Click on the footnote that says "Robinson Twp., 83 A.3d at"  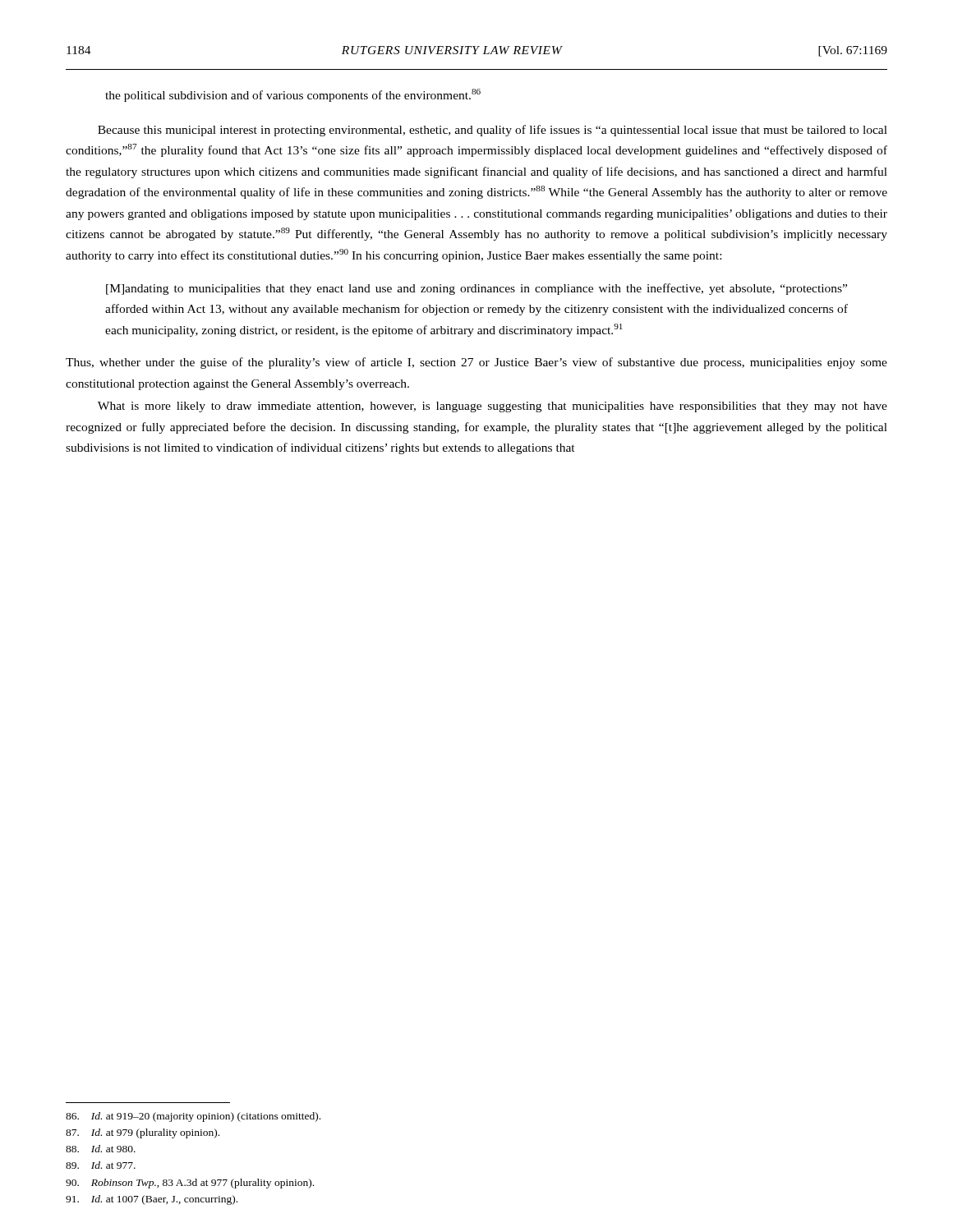coord(190,1182)
